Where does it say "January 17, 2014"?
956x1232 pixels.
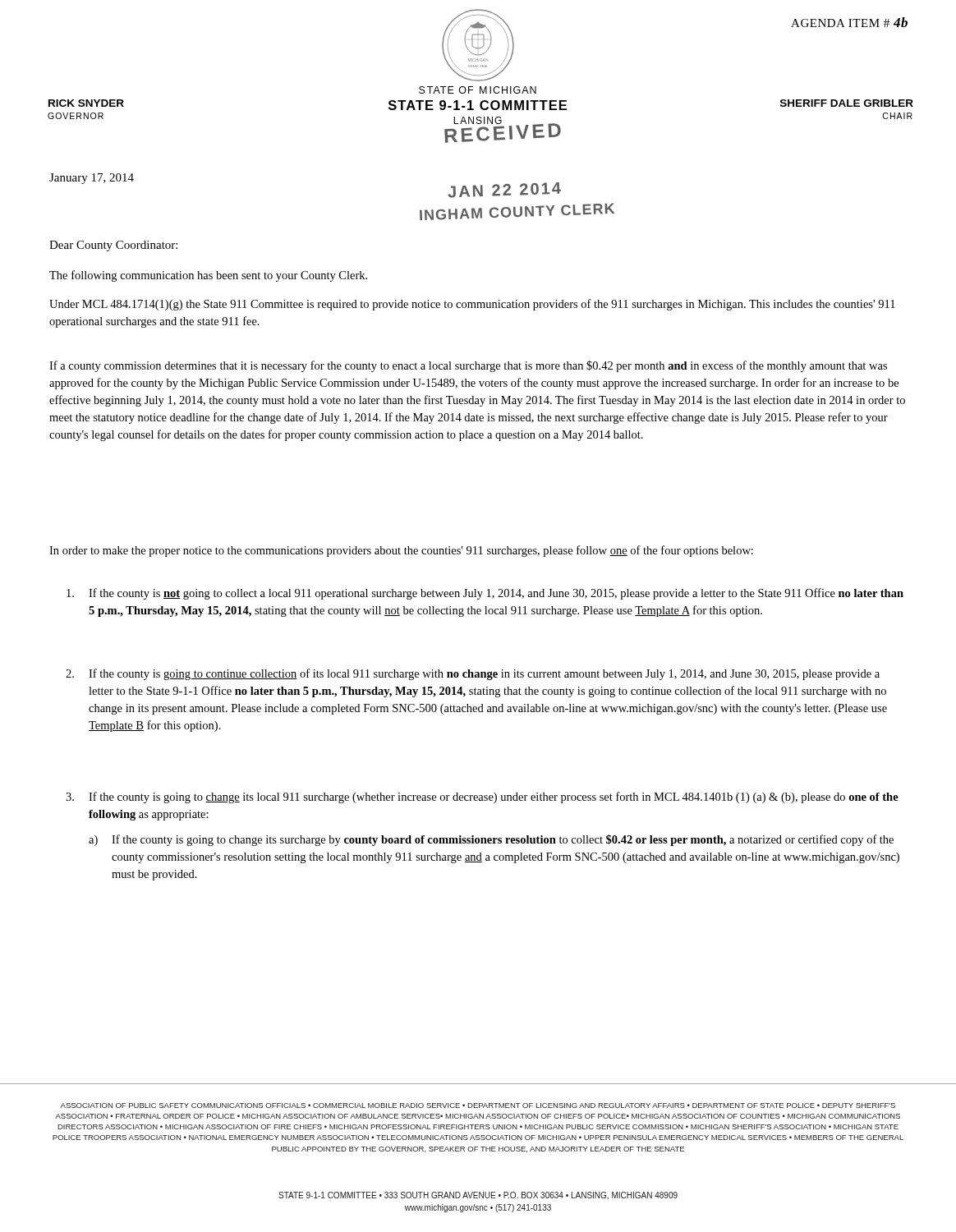[x=92, y=177]
